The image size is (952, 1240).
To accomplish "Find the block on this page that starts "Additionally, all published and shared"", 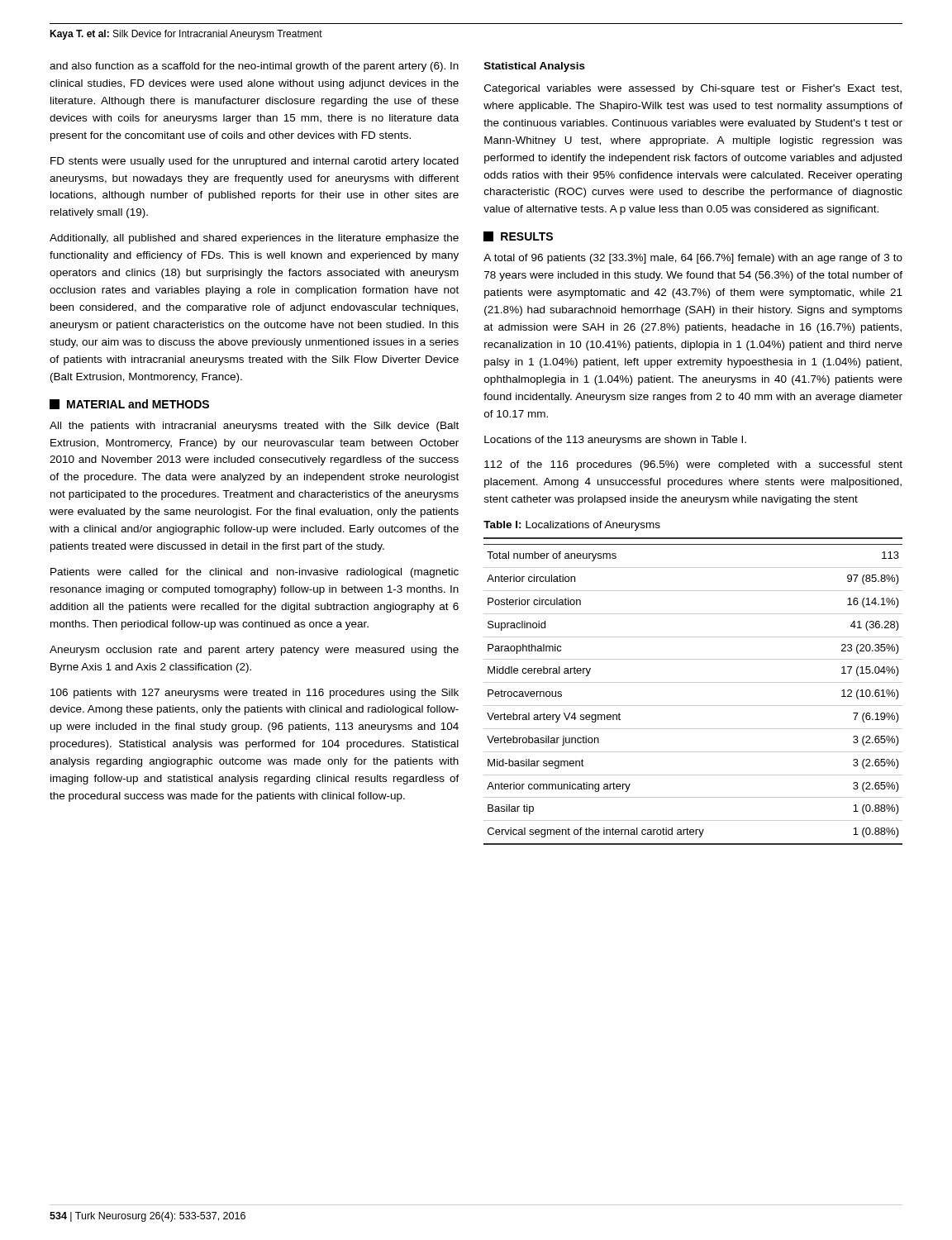I will pos(254,308).
